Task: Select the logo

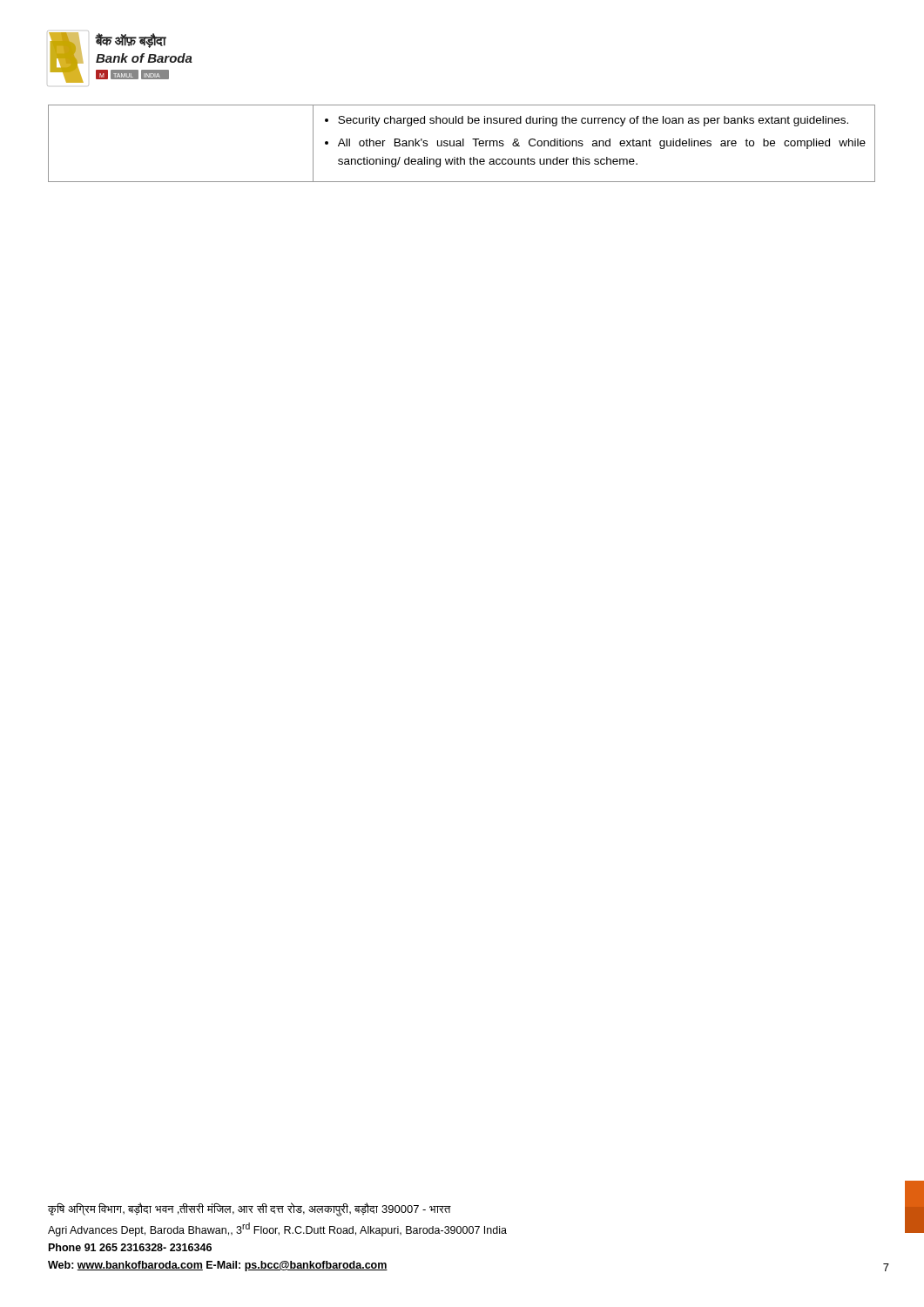Action: 137,58
